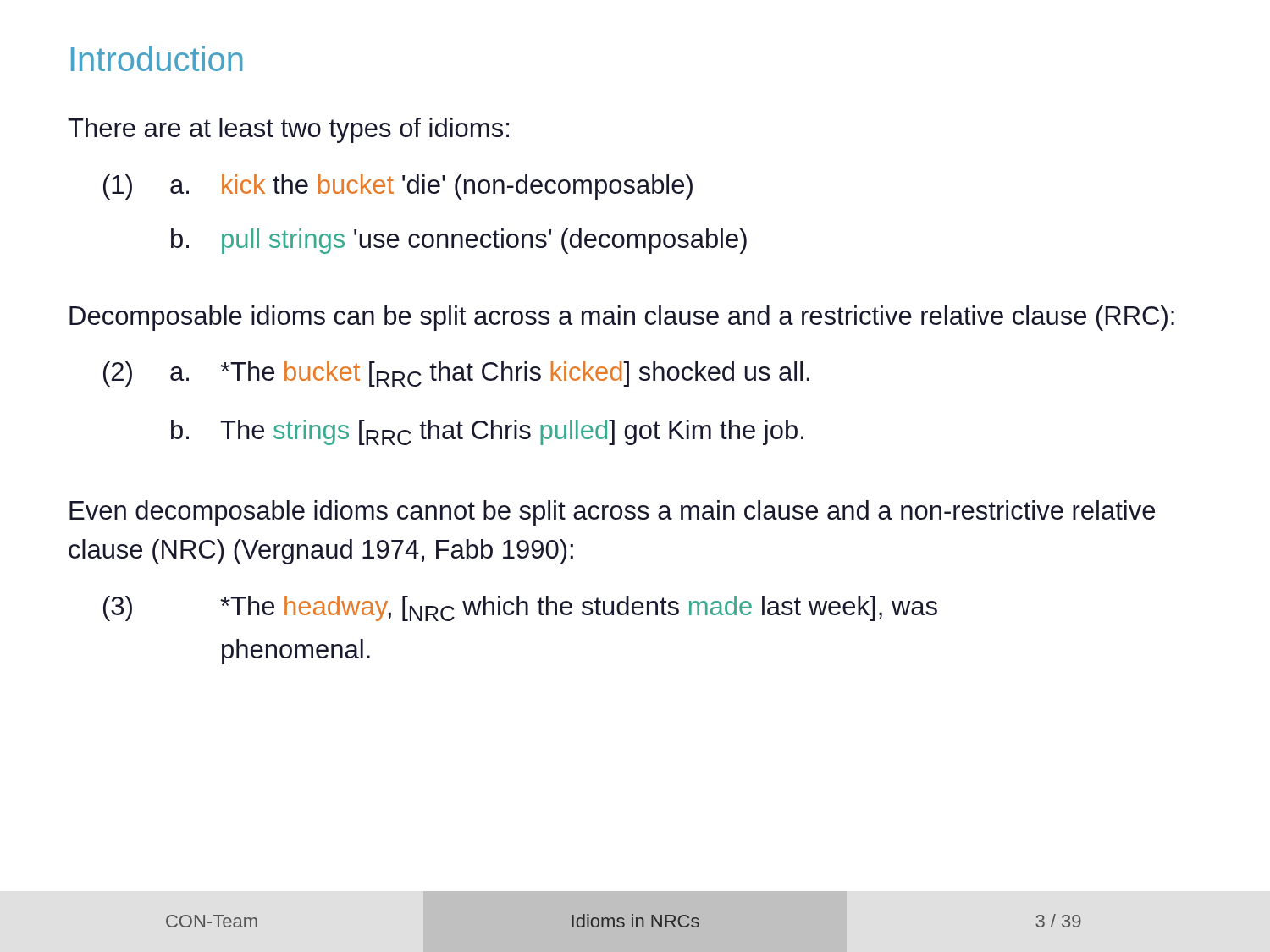This screenshot has height=952, width=1270.
Task: Locate the block of text that opens with "(3) *The headway, [NRC which the"
Action: coord(652,628)
